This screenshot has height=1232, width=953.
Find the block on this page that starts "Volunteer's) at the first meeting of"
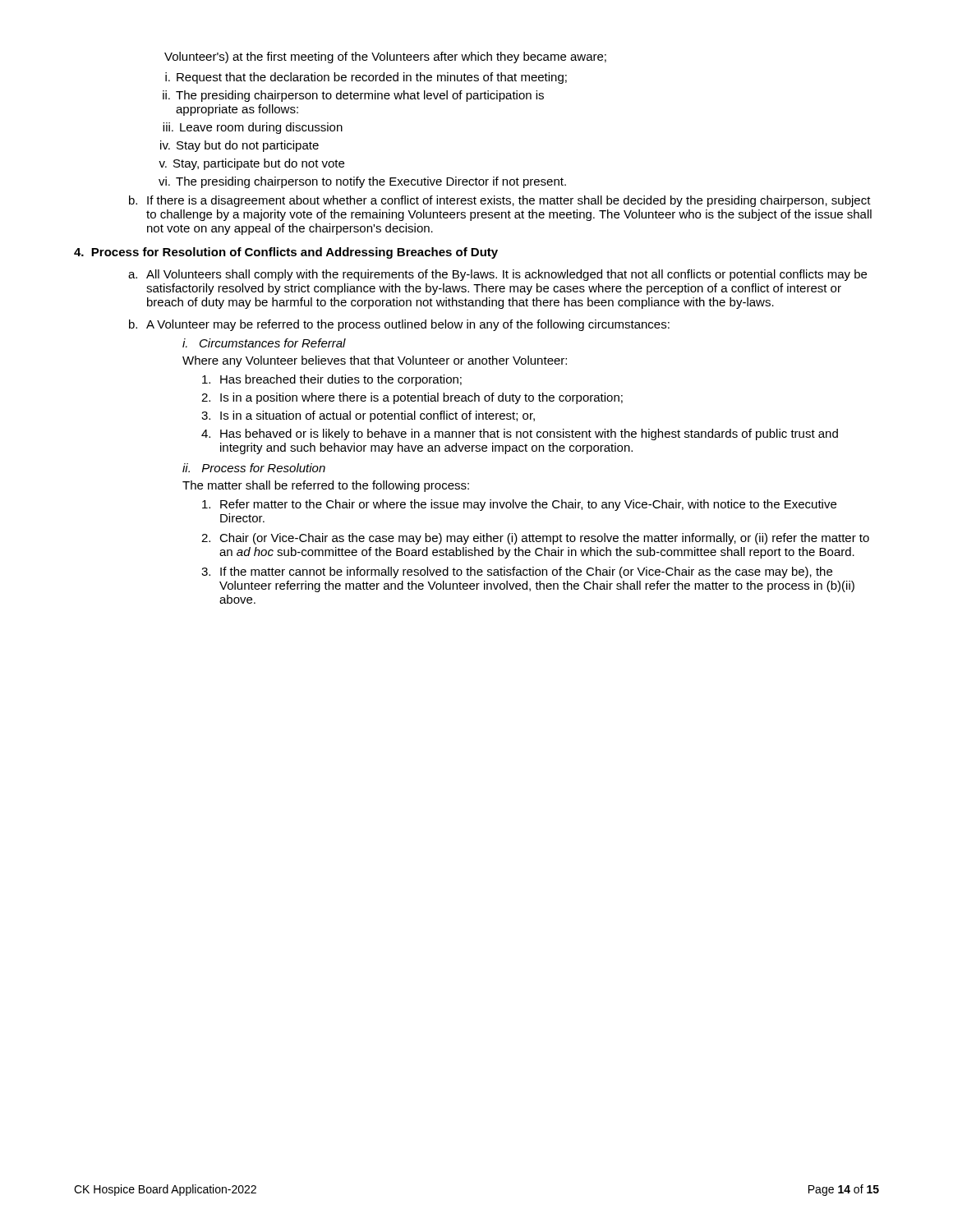[386, 56]
